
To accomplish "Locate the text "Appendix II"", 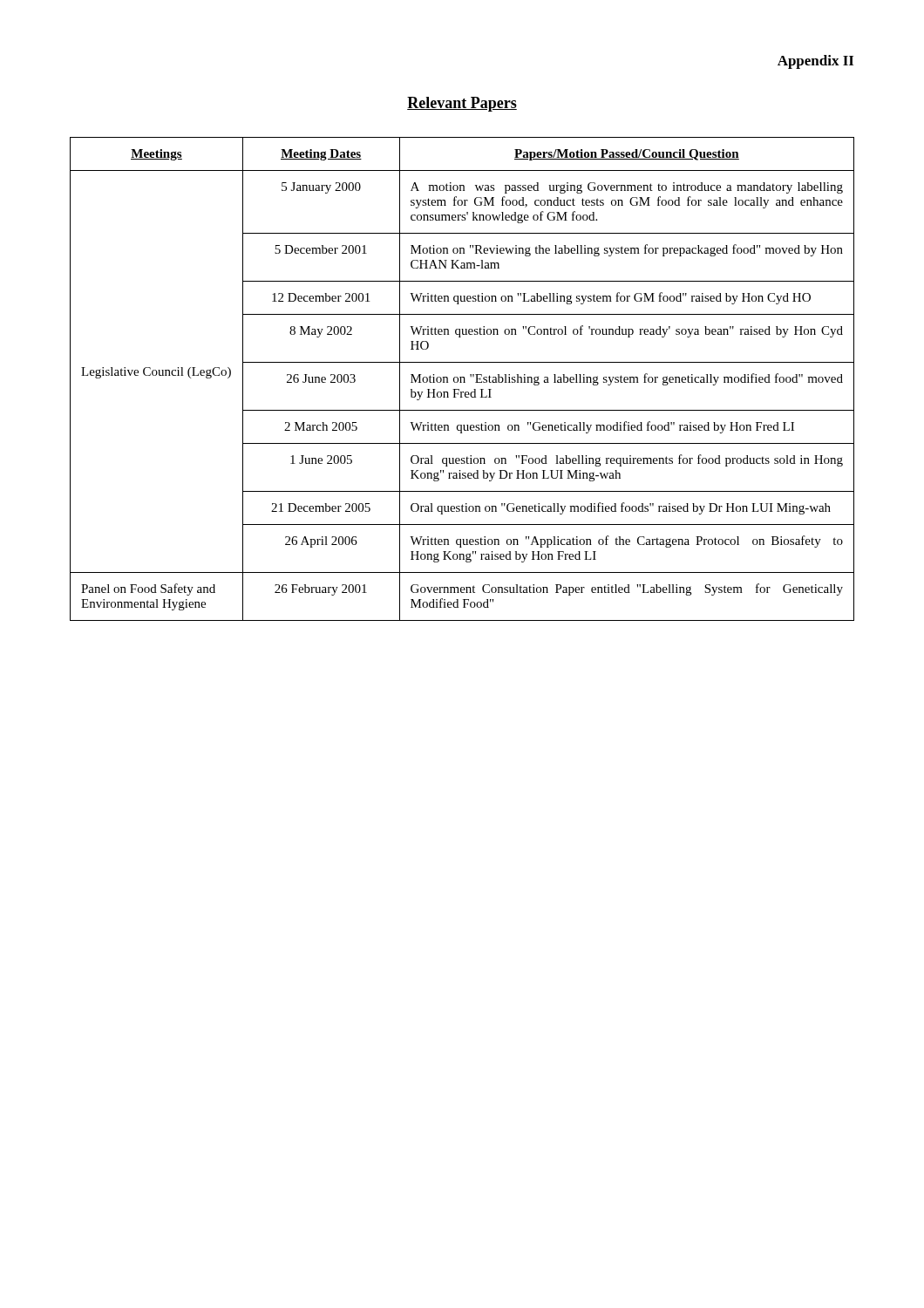I will point(816,61).
